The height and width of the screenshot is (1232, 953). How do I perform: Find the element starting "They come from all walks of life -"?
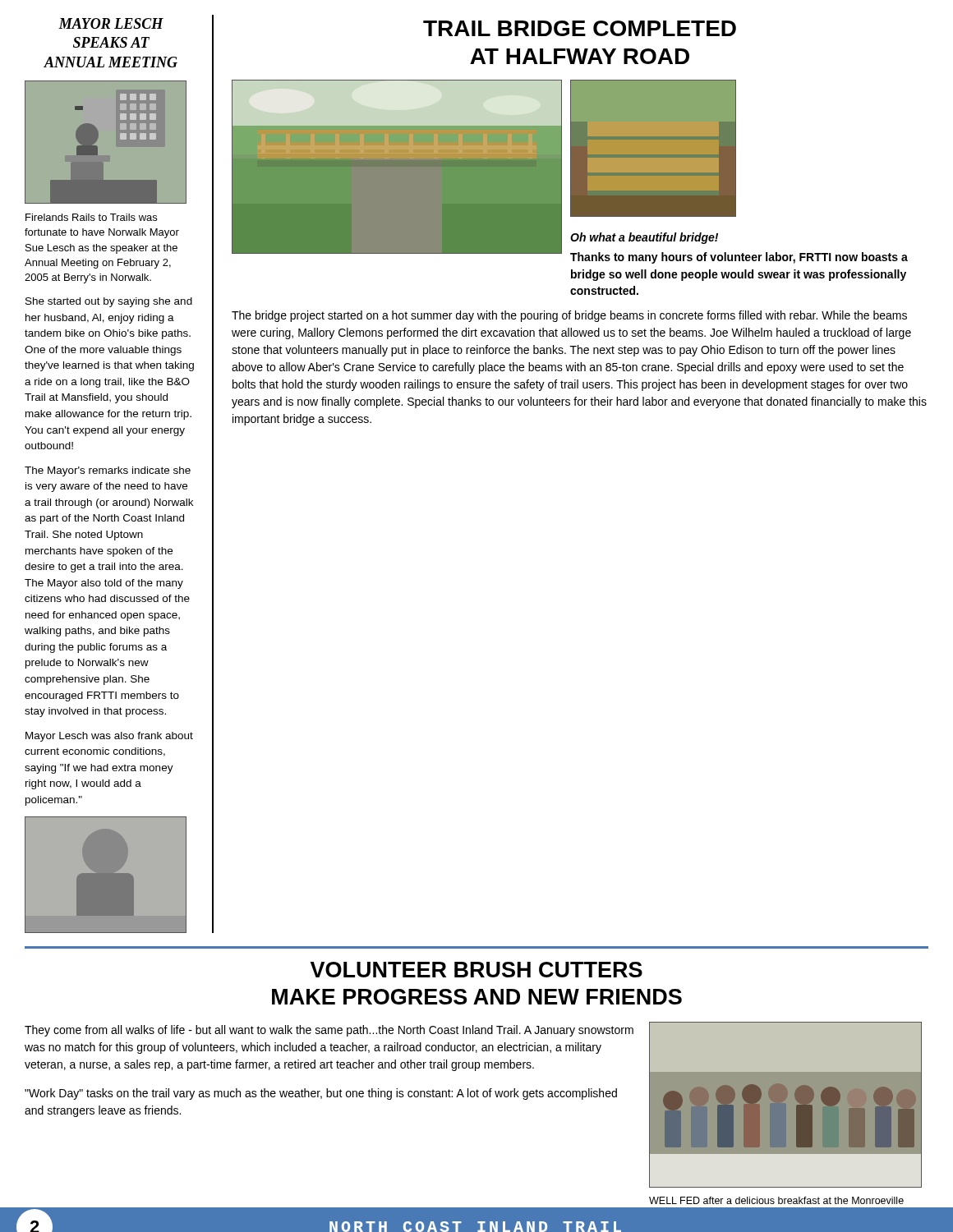click(329, 1047)
